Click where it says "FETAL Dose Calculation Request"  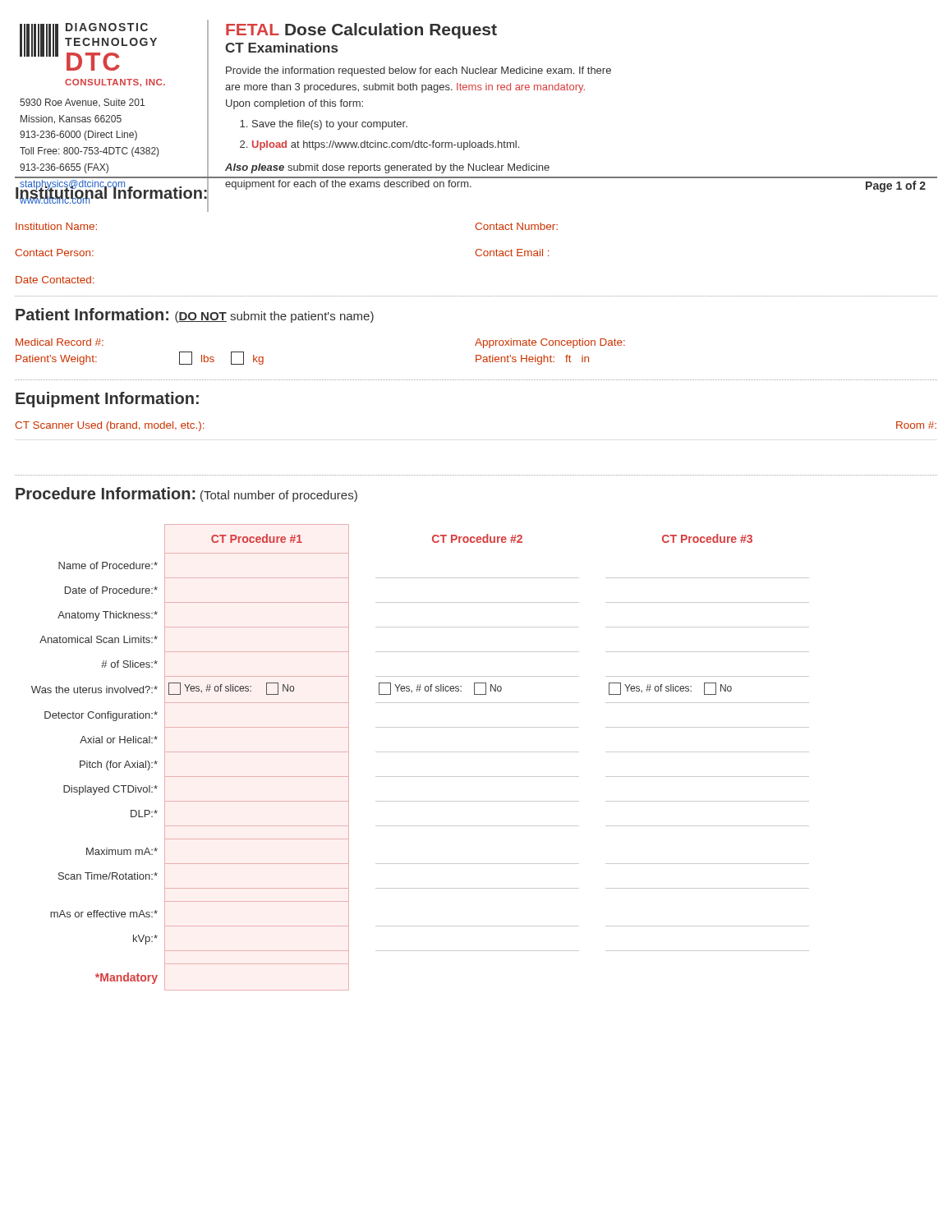[361, 29]
